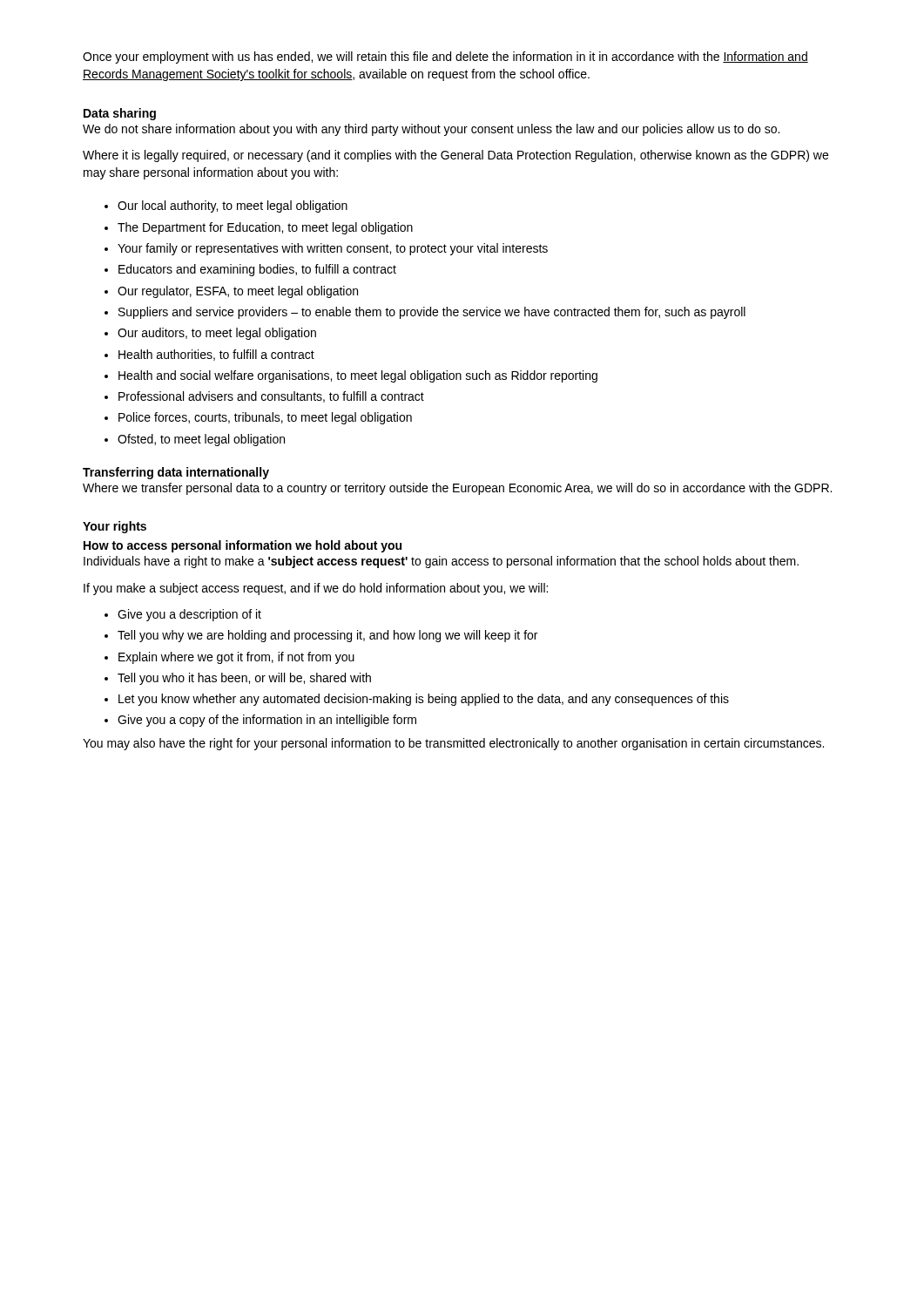Locate the section header with the text "Data sharing"

point(120,113)
